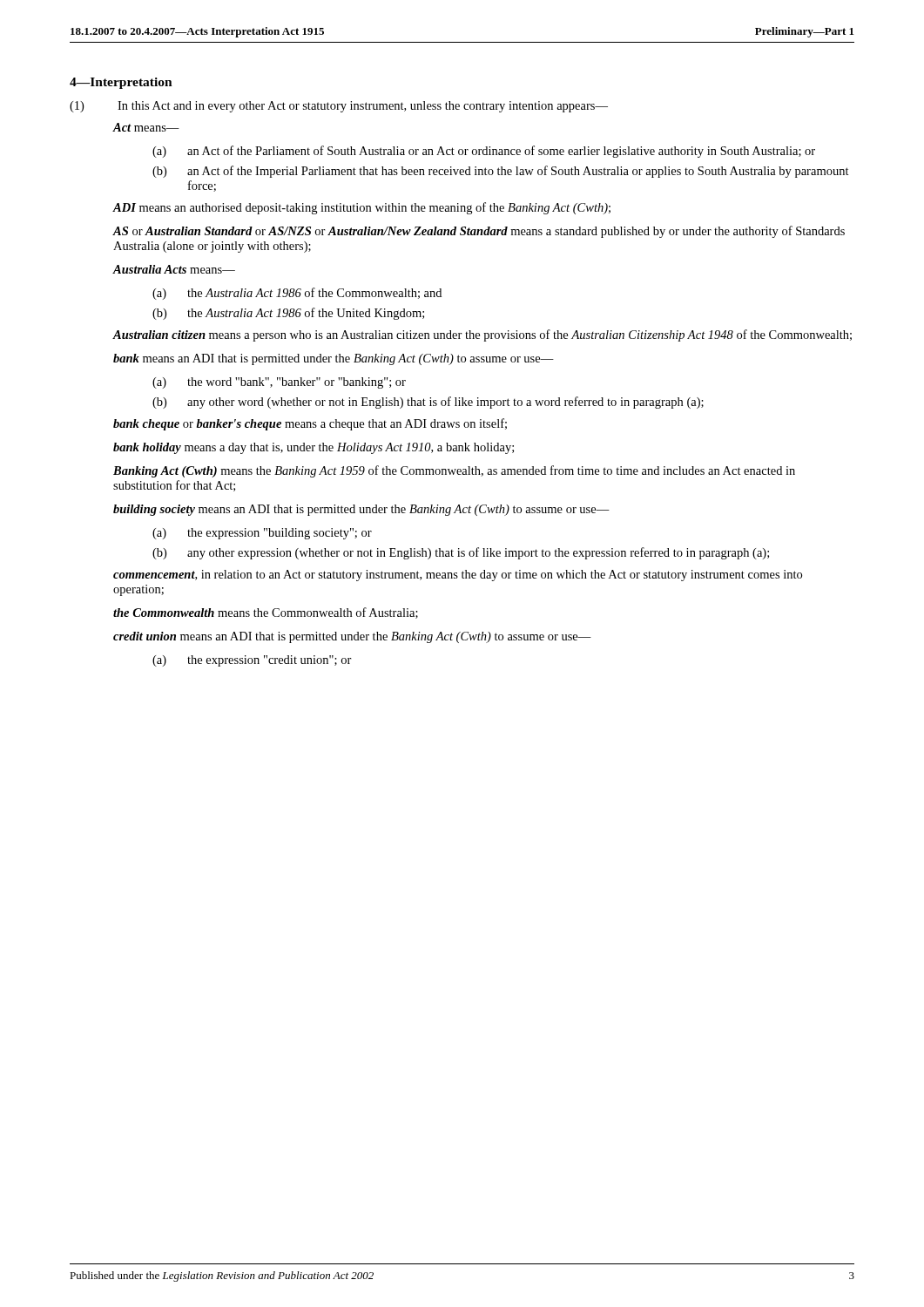Select the block starting "(a) the word "bank","
Screen dimensions: 1307x924
279,383
